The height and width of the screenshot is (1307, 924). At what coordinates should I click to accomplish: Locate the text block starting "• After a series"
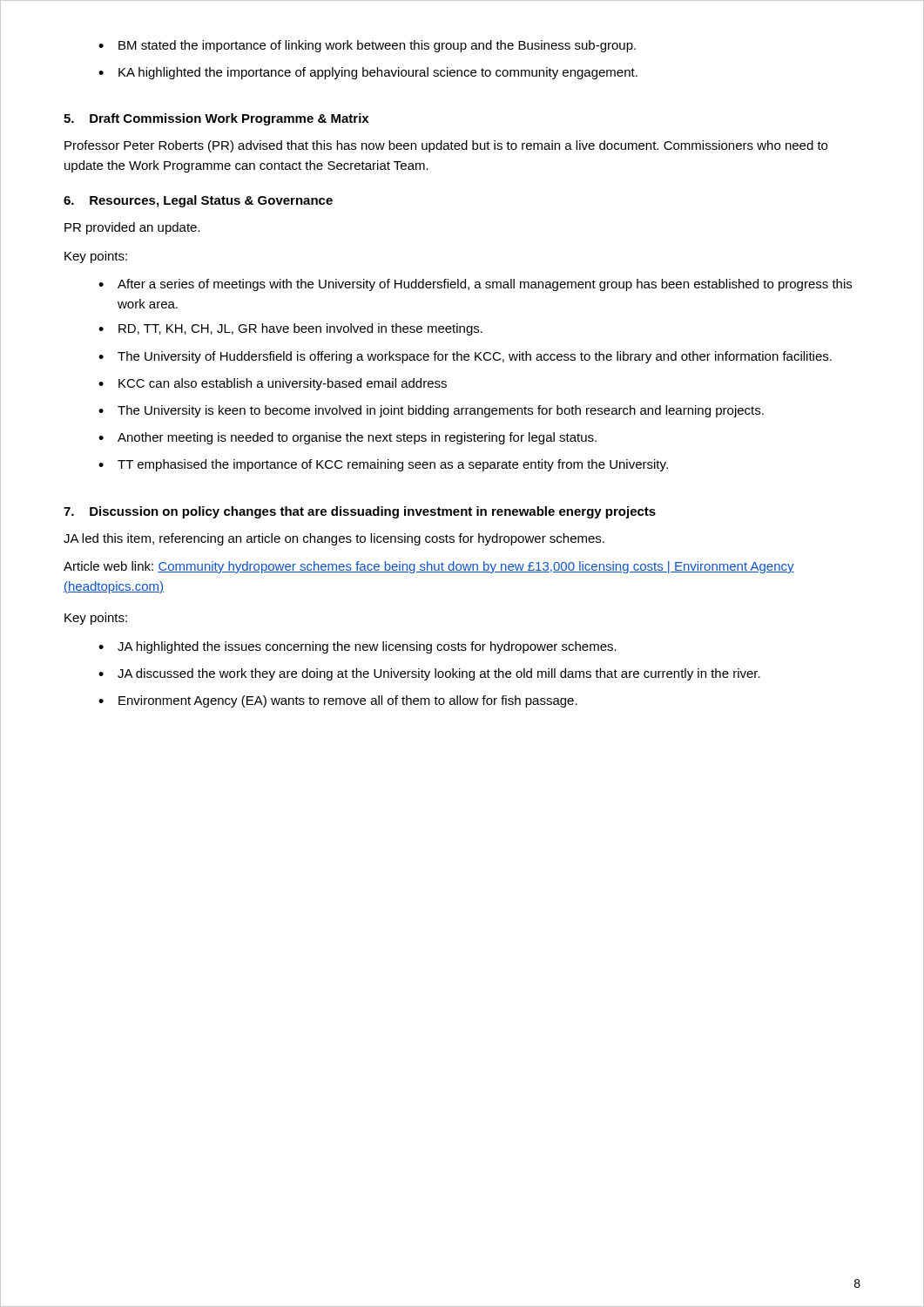click(x=479, y=294)
